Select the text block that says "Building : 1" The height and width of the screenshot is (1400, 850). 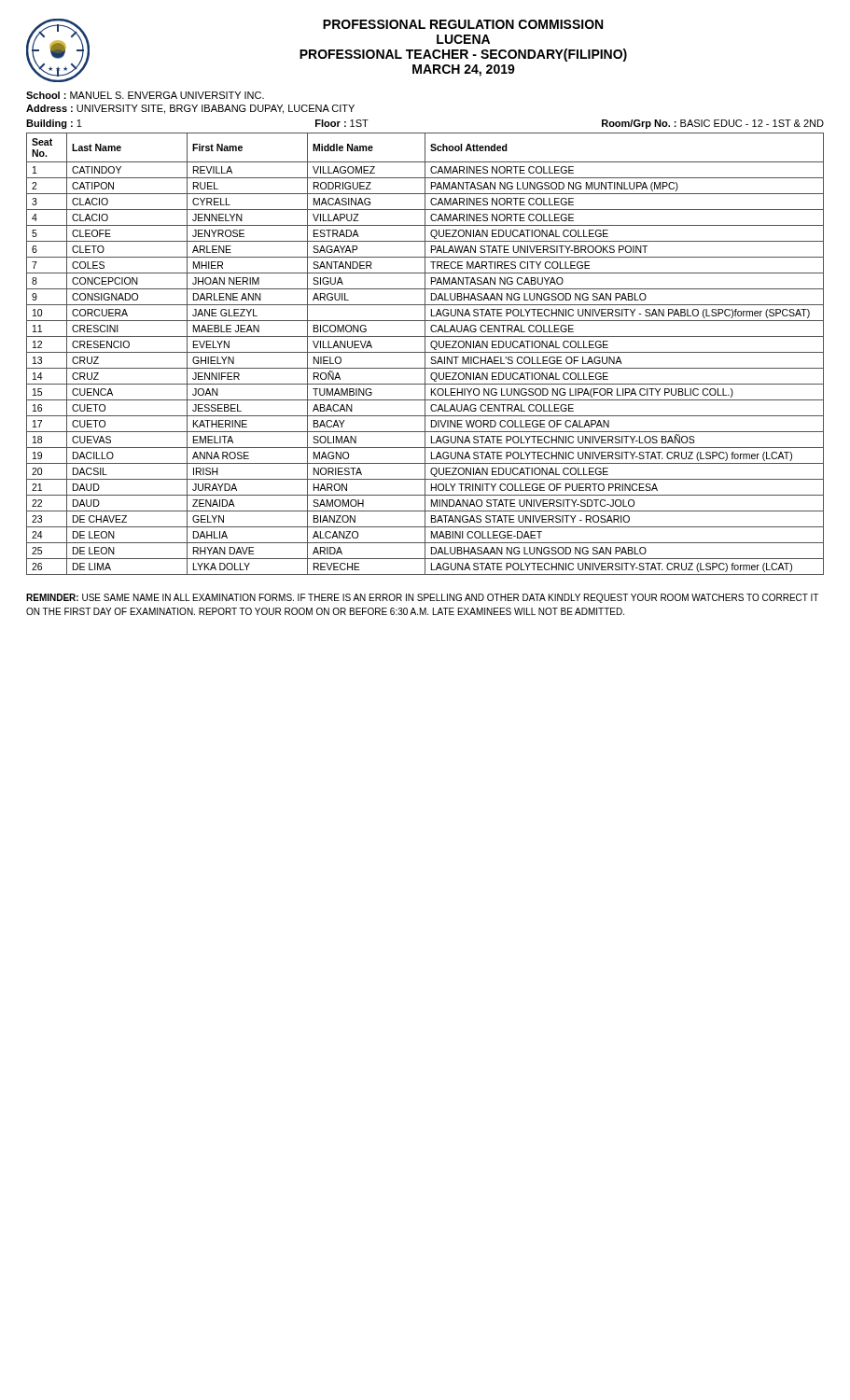425,123
